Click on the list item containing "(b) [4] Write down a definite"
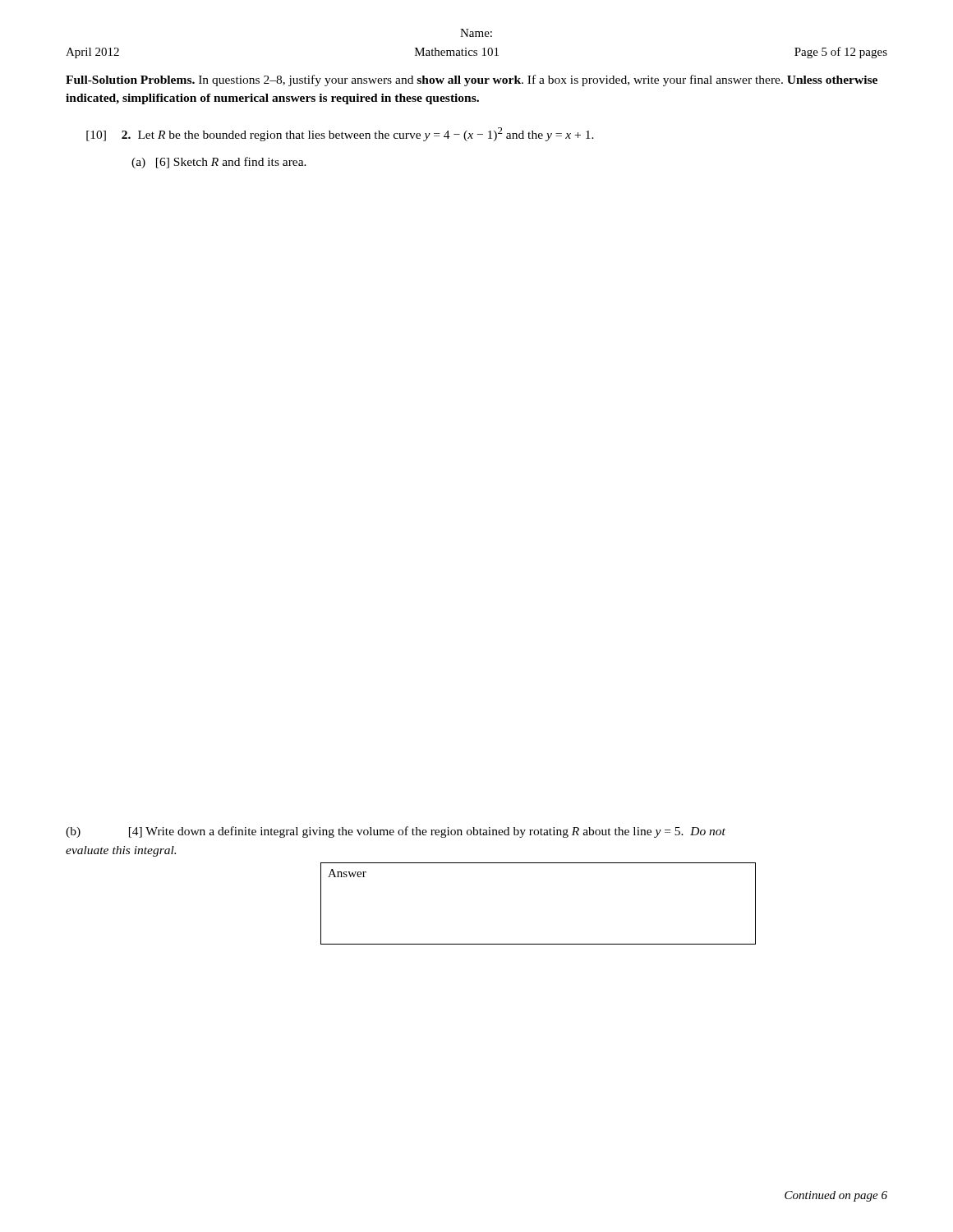The width and height of the screenshot is (953, 1232). [396, 840]
